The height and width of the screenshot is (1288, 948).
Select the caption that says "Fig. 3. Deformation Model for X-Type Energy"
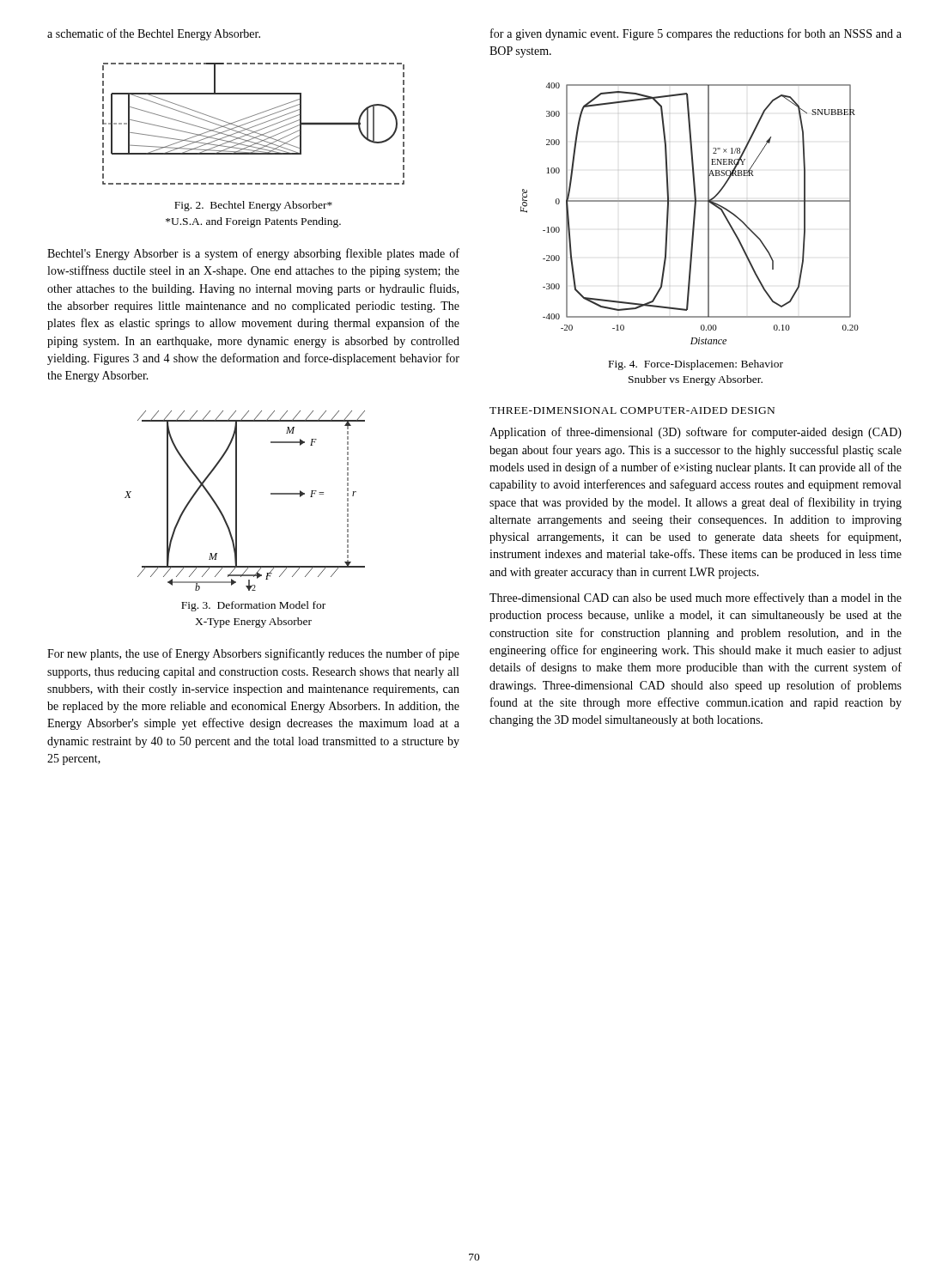[x=253, y=613]
